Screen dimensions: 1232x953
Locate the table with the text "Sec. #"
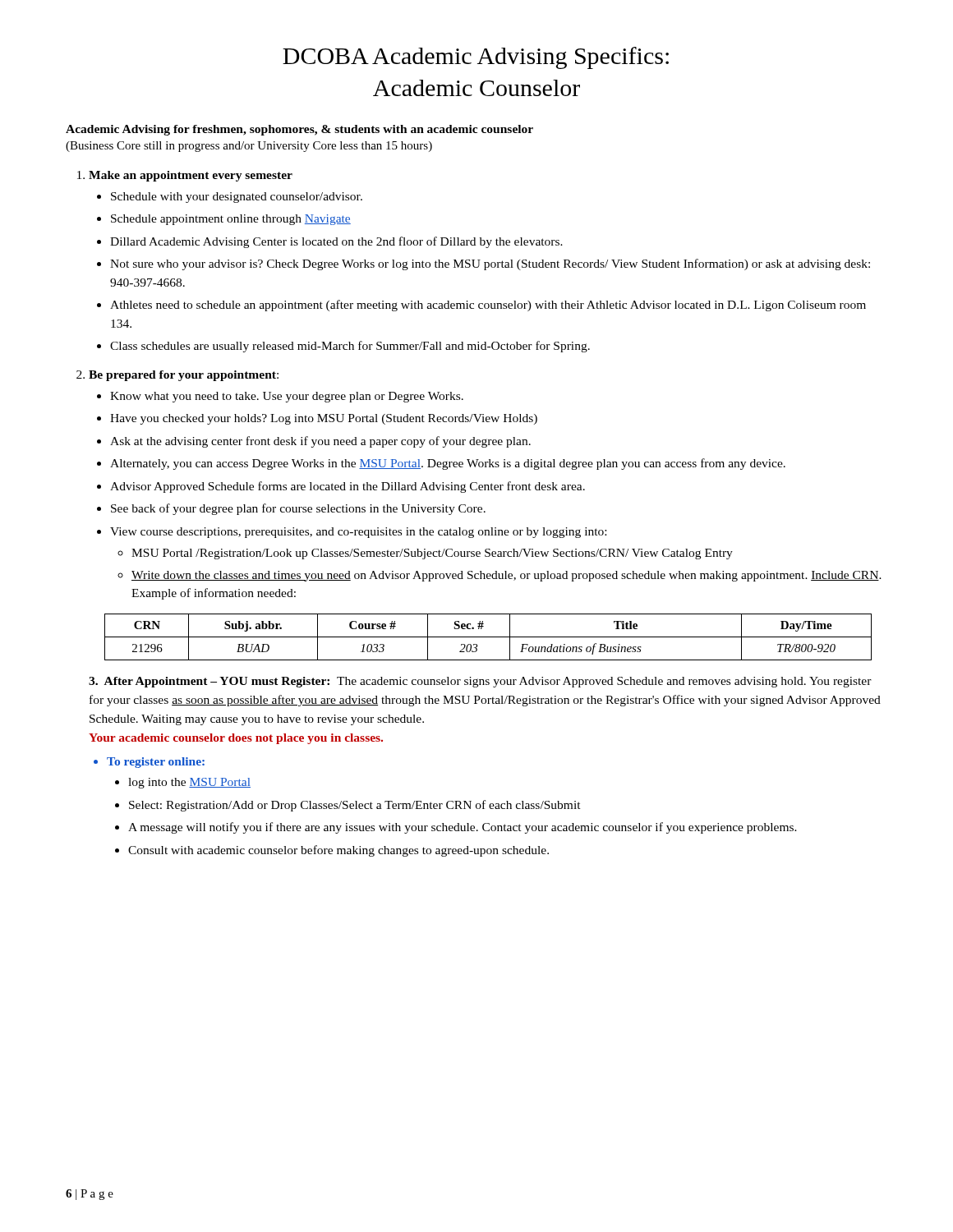[x=488, y=637]
